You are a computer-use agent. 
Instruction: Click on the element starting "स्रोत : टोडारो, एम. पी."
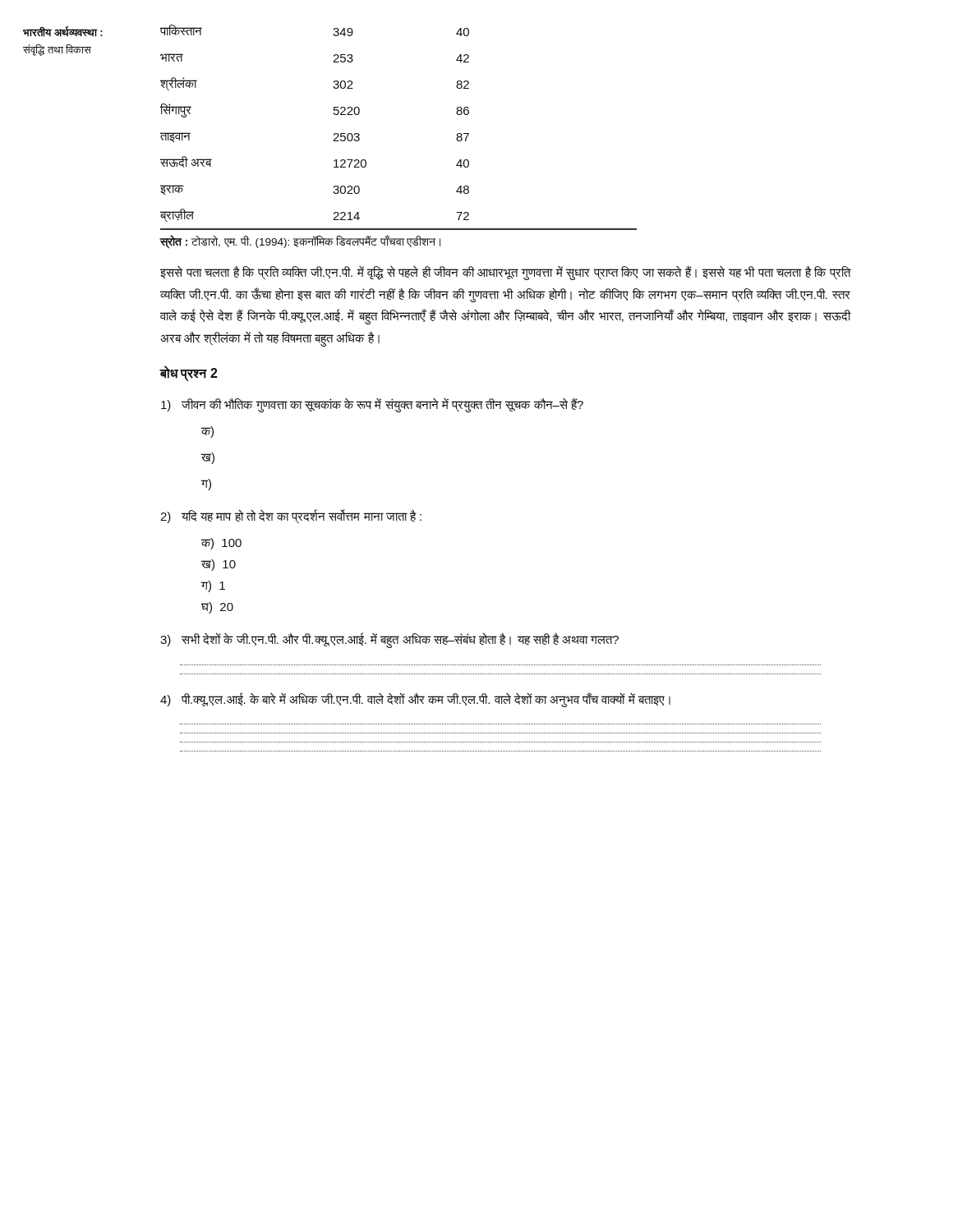[x=302, y=242]
